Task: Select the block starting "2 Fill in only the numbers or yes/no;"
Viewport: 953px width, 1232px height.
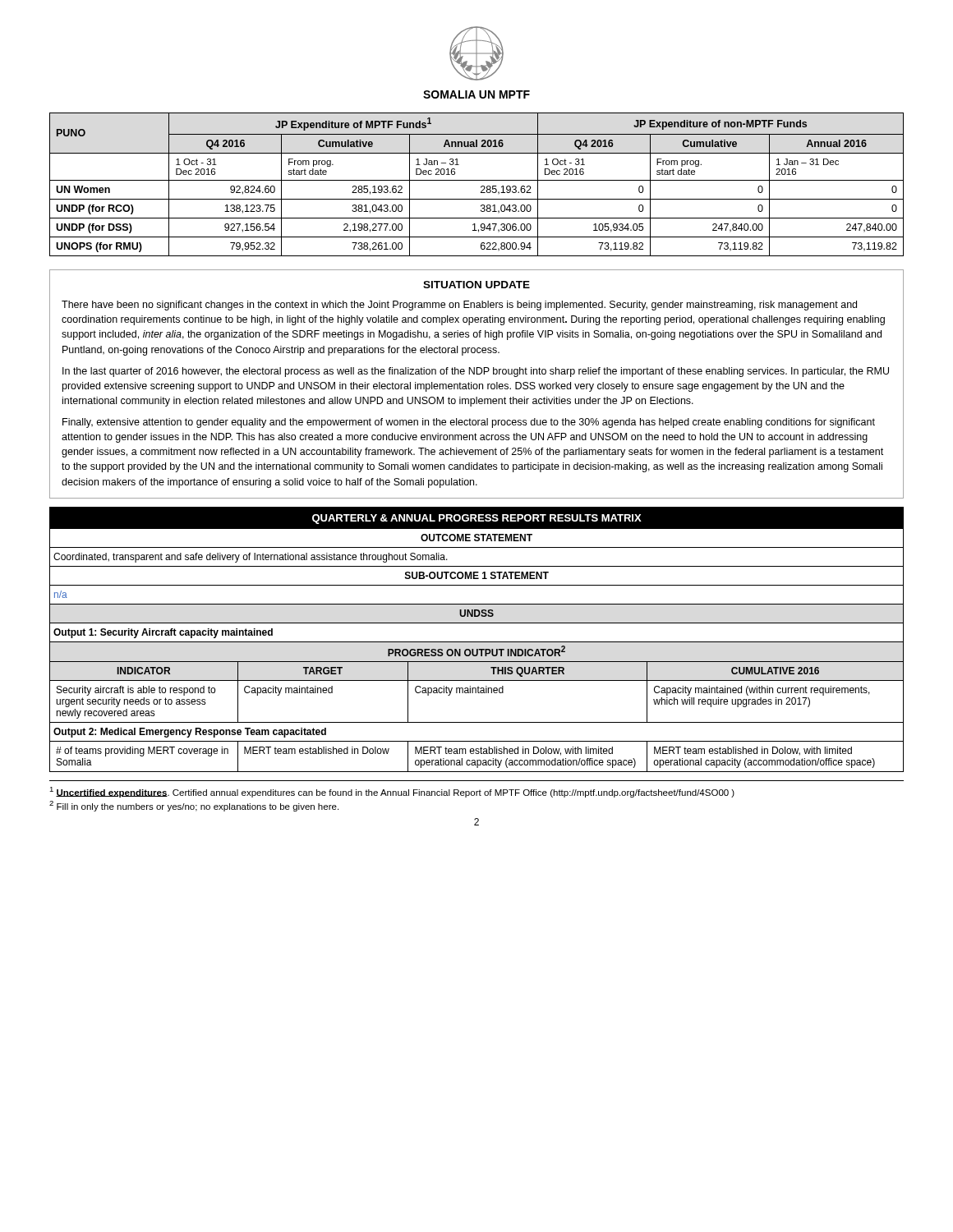Action: (194, 805)
